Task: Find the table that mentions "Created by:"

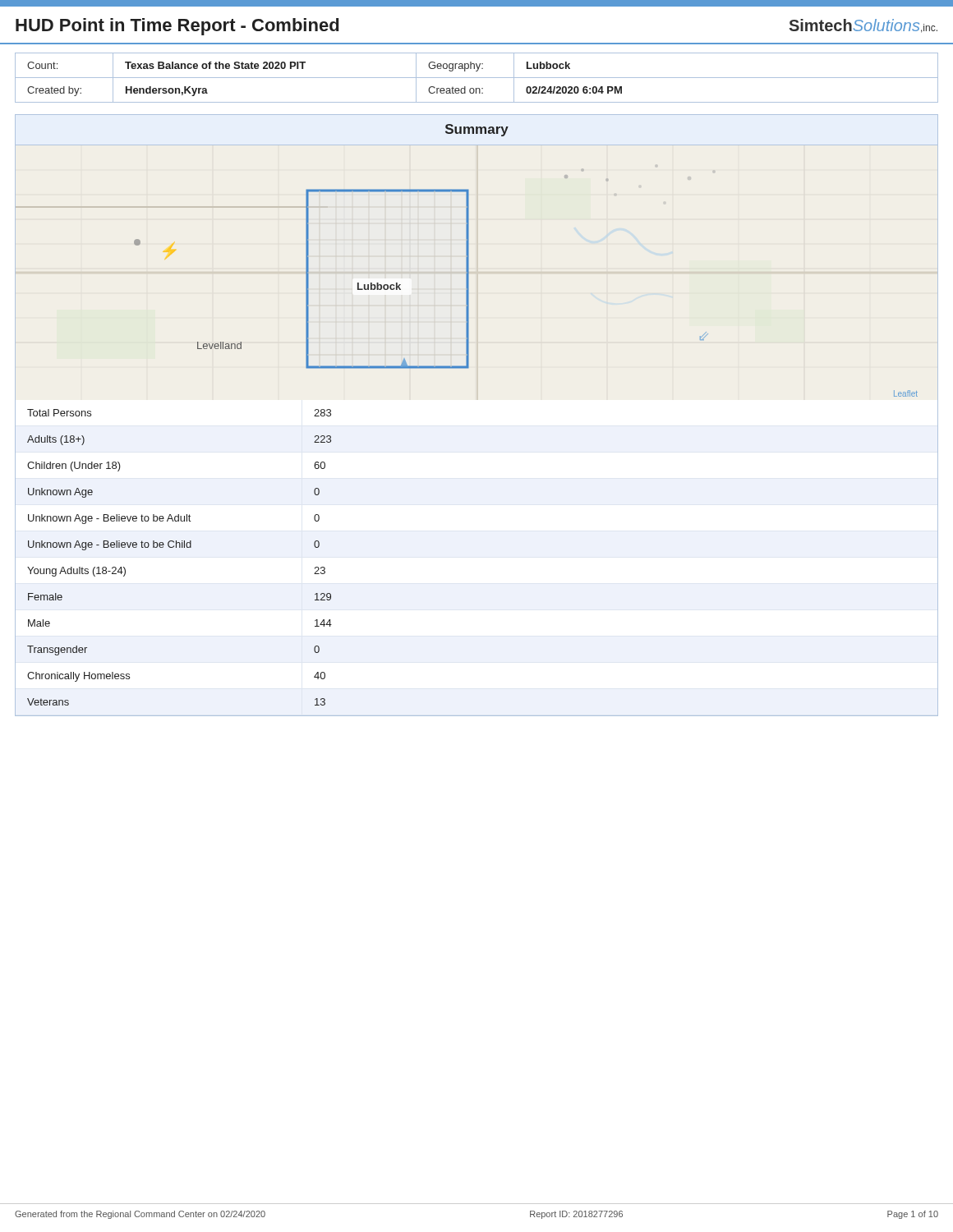Action: tap(476, 78)
